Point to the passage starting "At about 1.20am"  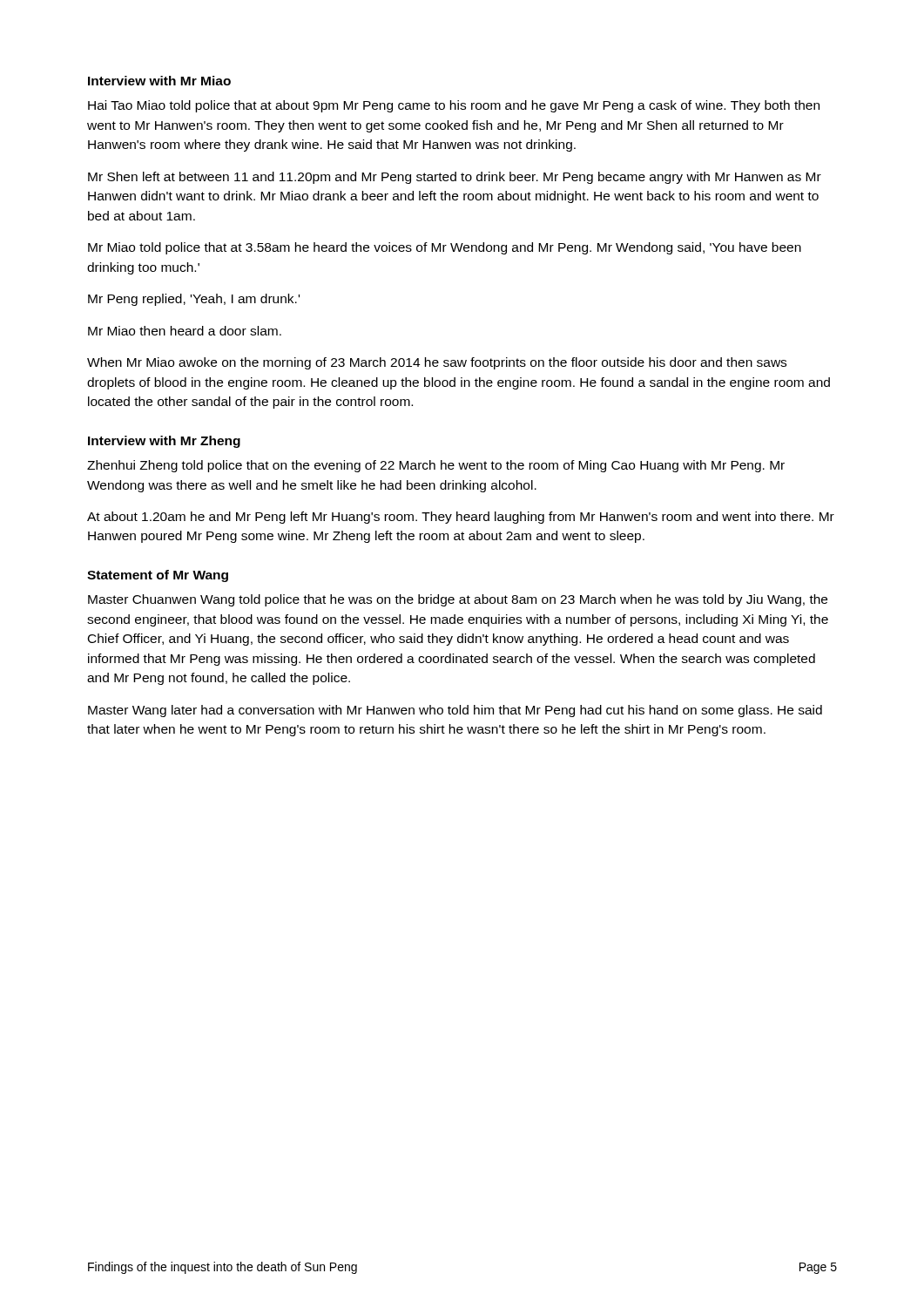[461, 526]
